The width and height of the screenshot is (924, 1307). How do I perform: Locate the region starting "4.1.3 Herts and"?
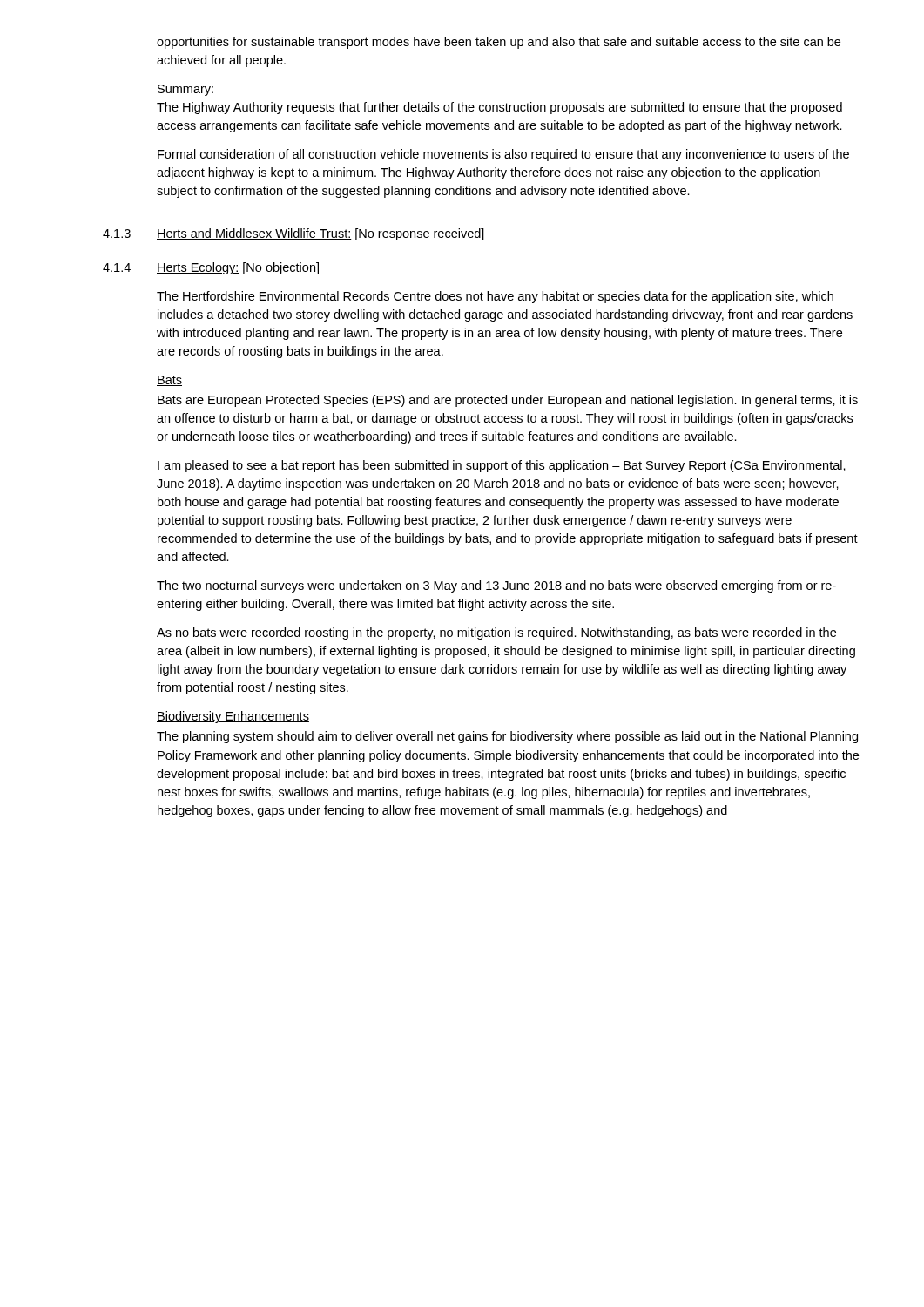(x=294, y=234)
